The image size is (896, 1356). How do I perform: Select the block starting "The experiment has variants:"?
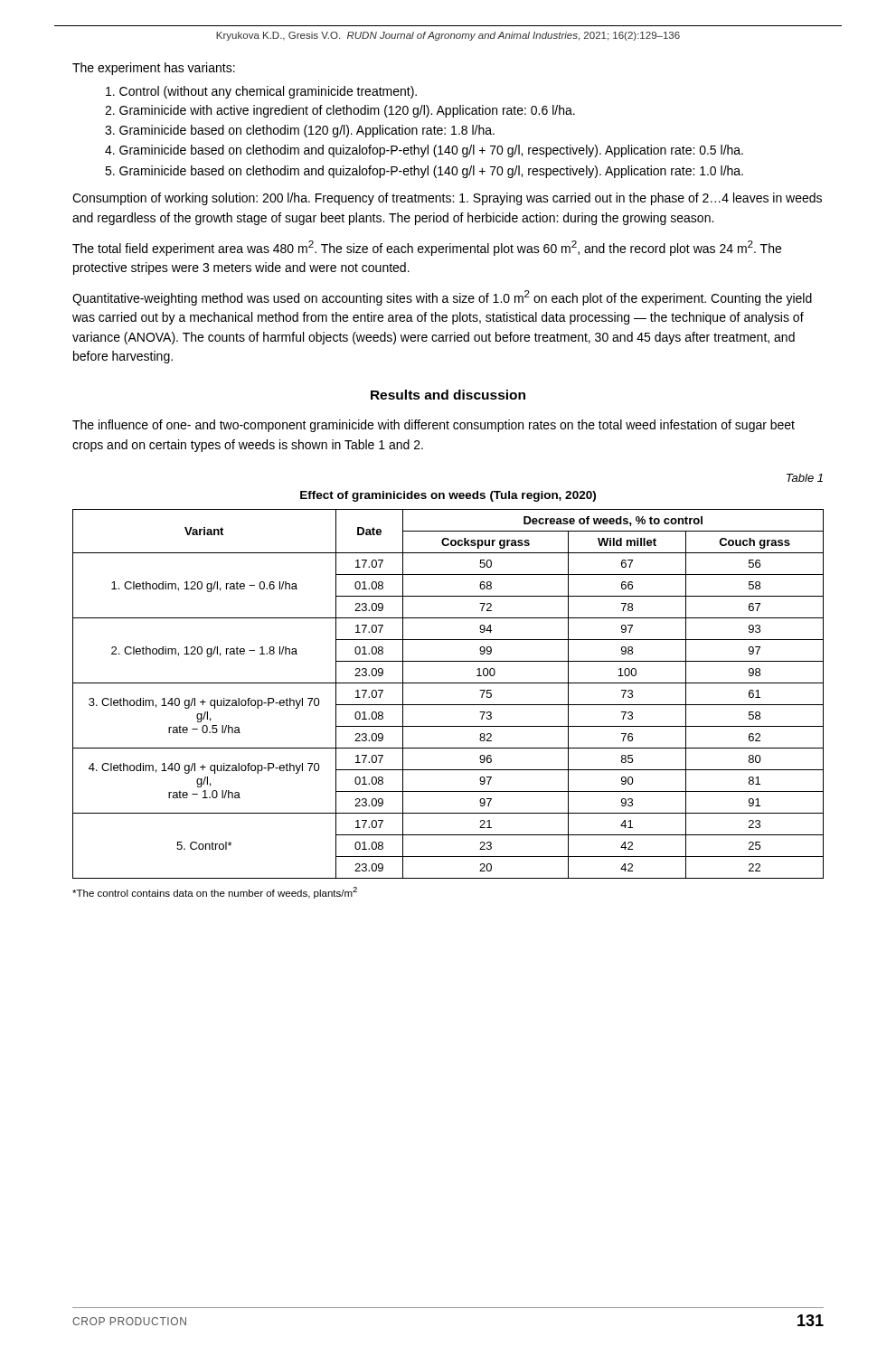[154, 69]
